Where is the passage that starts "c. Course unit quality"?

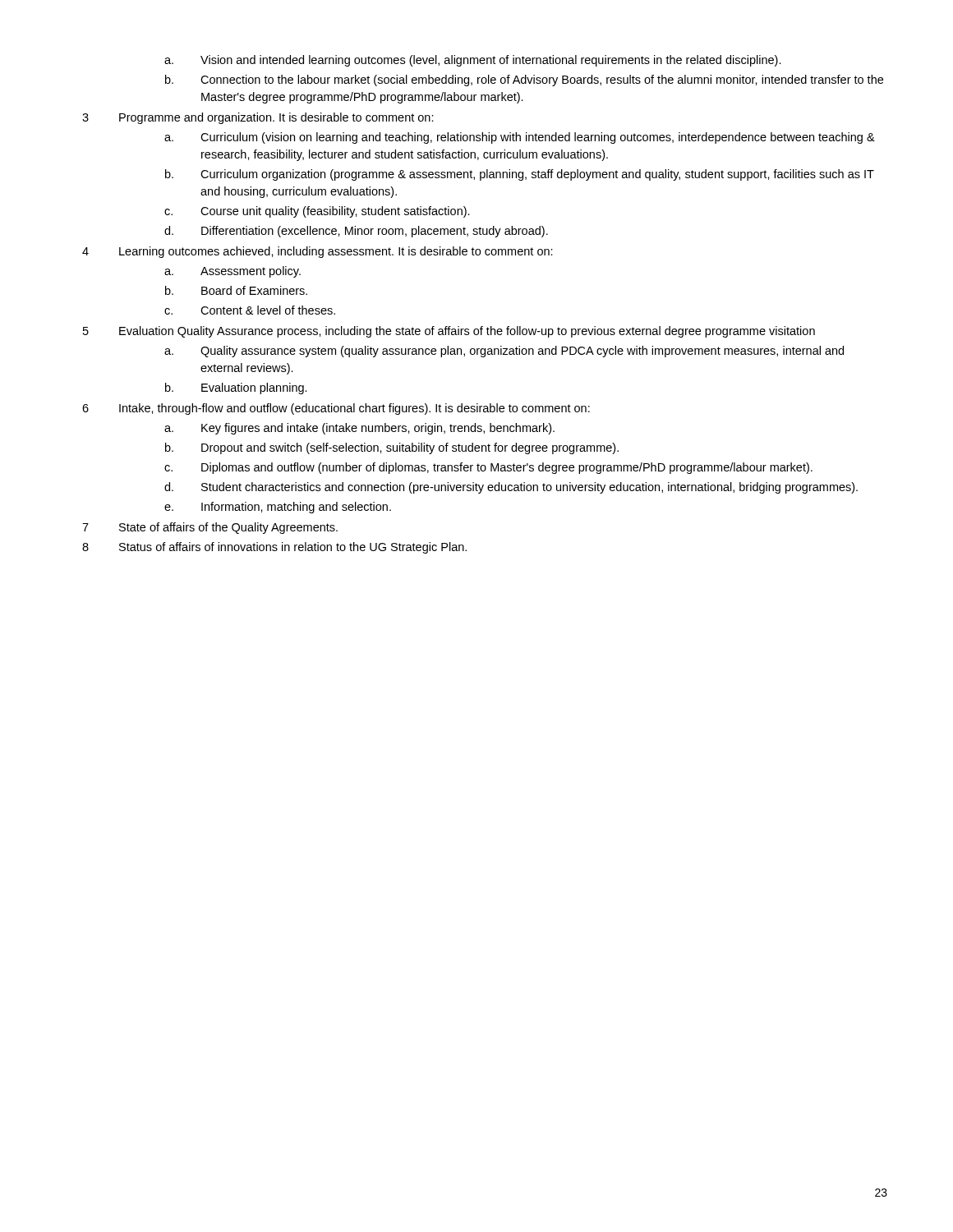[x=317, y=212]
